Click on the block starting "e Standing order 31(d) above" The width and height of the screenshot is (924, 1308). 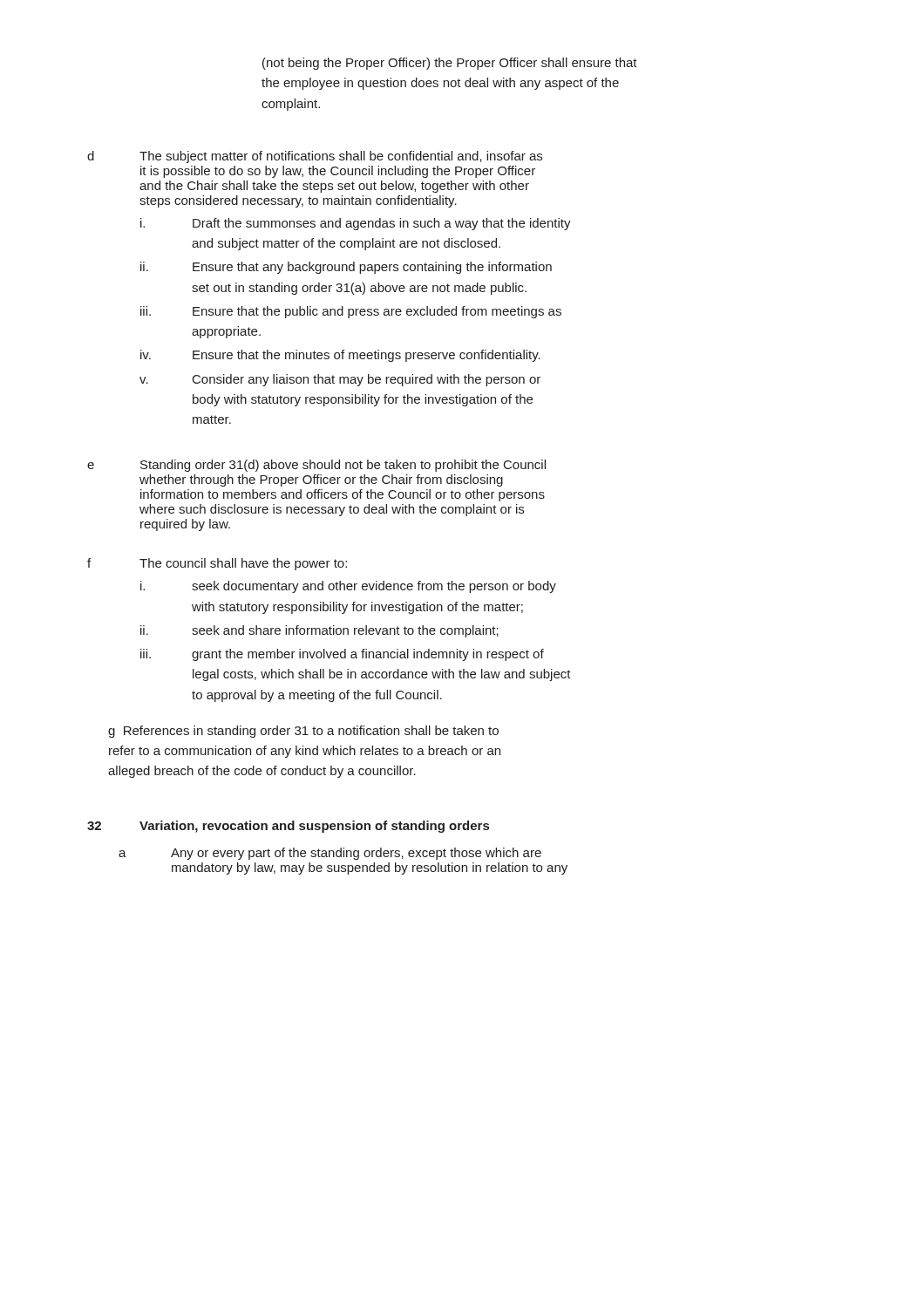tap(462, 494)
